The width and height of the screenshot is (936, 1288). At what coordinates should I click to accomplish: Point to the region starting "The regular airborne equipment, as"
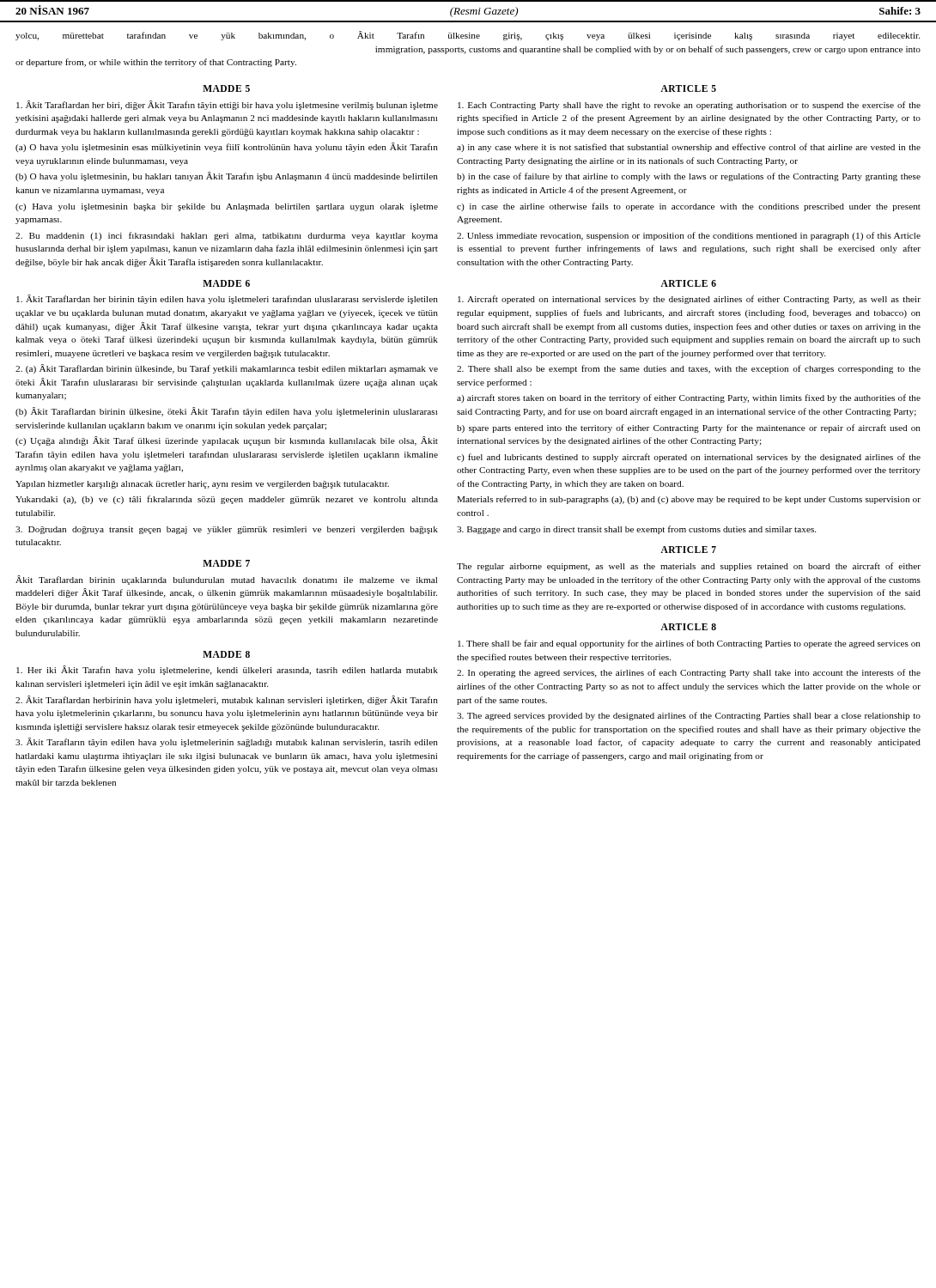(x=689, y=587)
